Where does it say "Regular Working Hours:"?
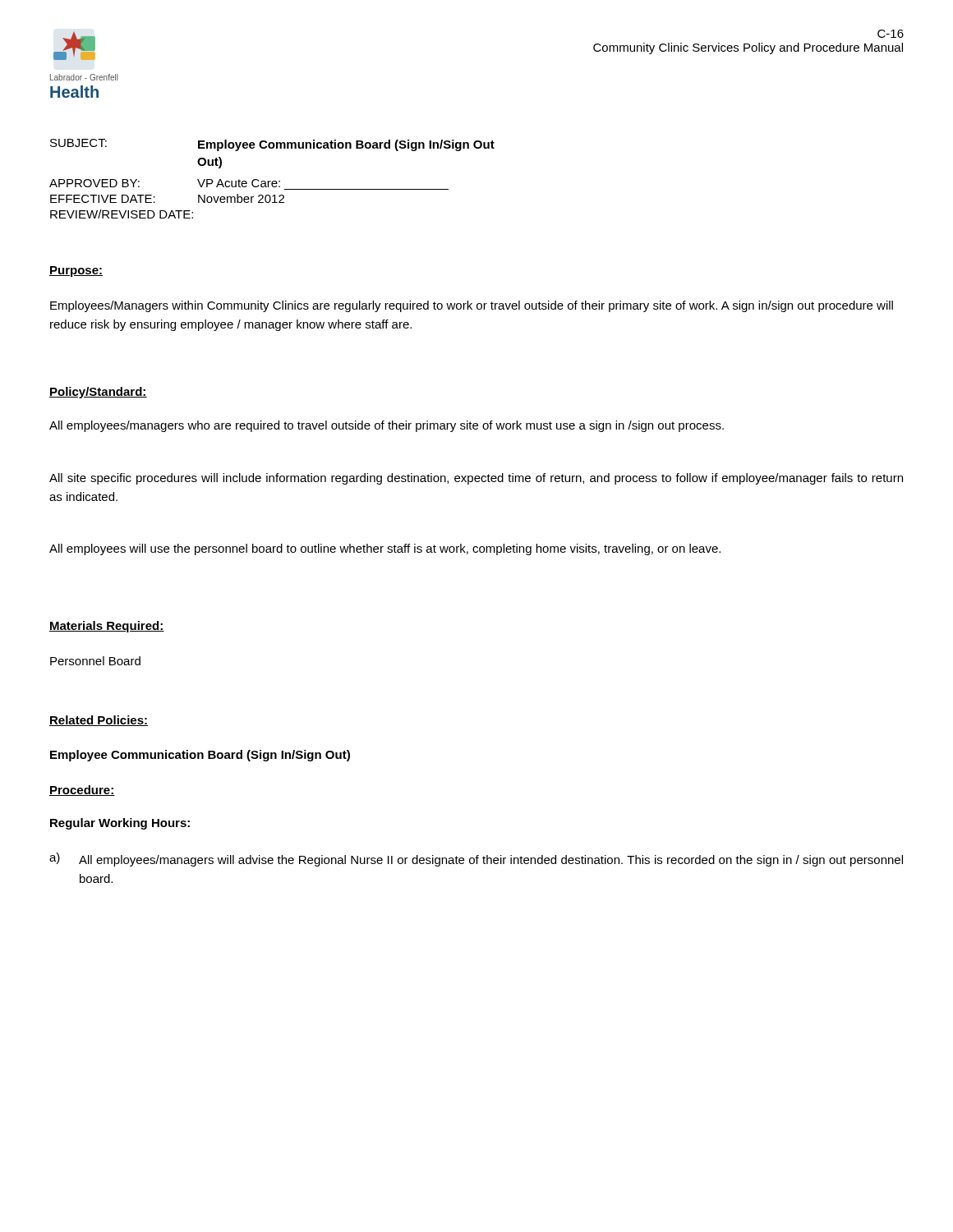This screenshot has height=1232, width=953. [x=120, y=823]
